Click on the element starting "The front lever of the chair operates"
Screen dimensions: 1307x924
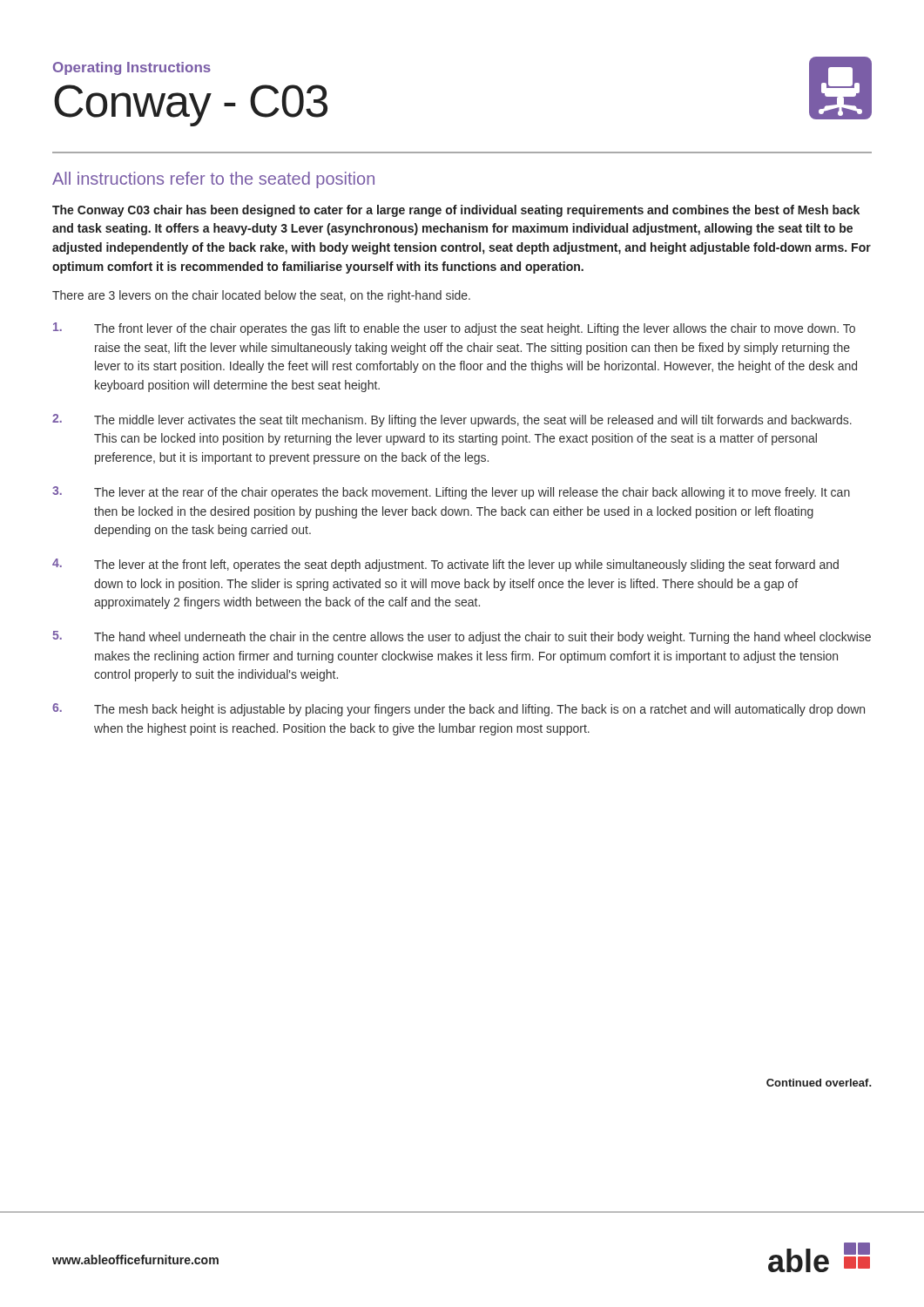point(462,358)
